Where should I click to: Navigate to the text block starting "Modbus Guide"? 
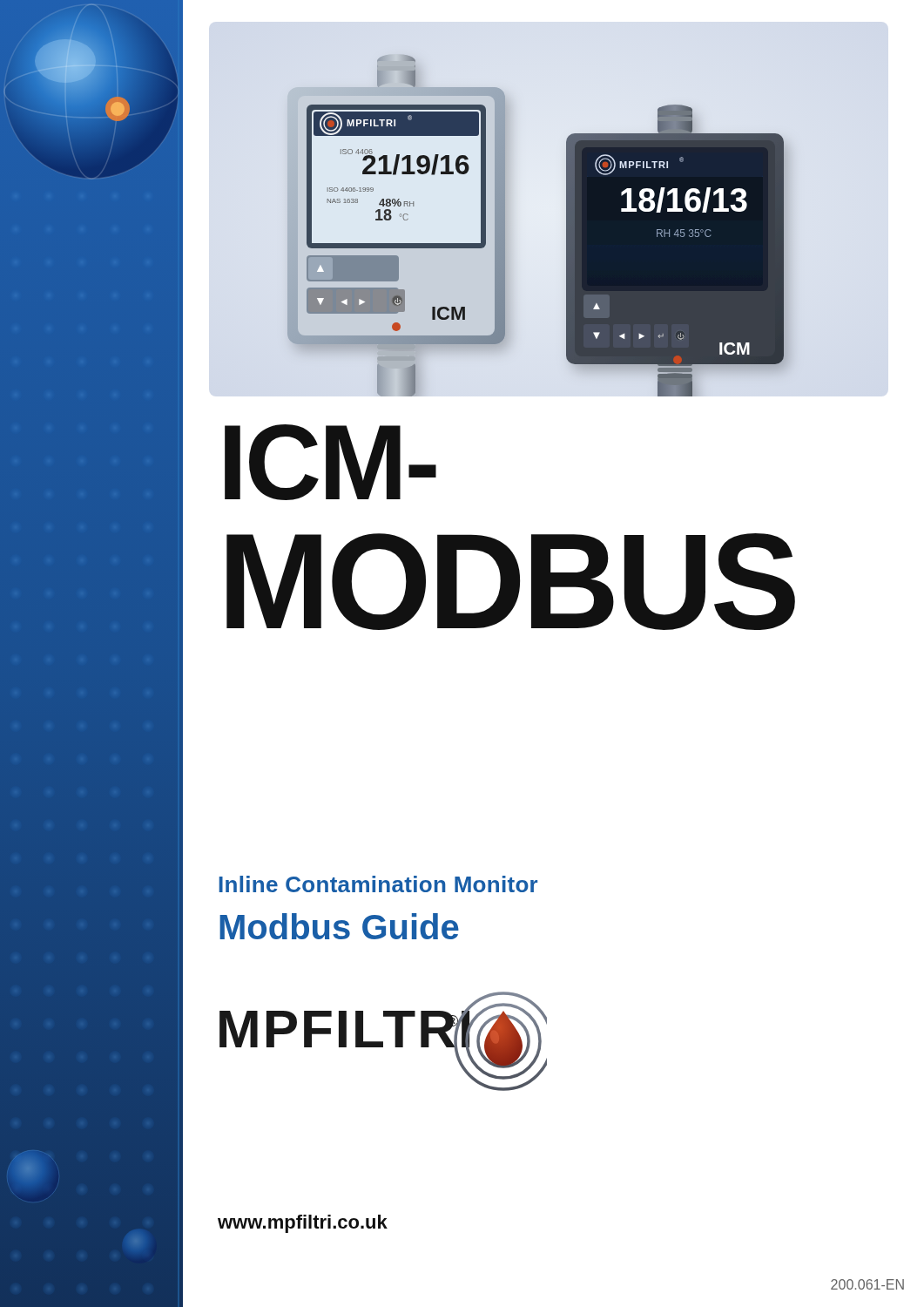coord(339,927)
